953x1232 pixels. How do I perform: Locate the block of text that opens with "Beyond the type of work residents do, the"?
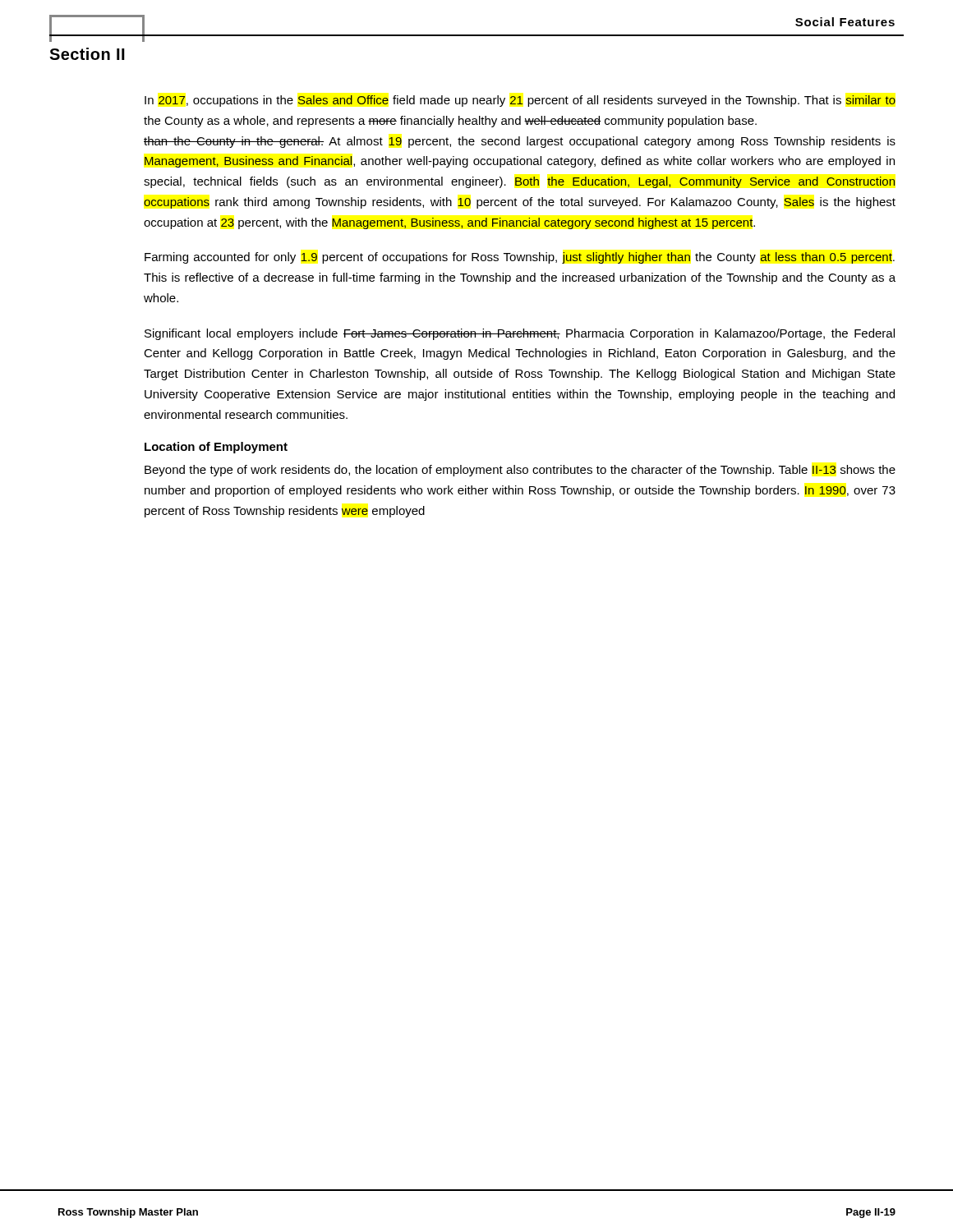pos(520,490)
